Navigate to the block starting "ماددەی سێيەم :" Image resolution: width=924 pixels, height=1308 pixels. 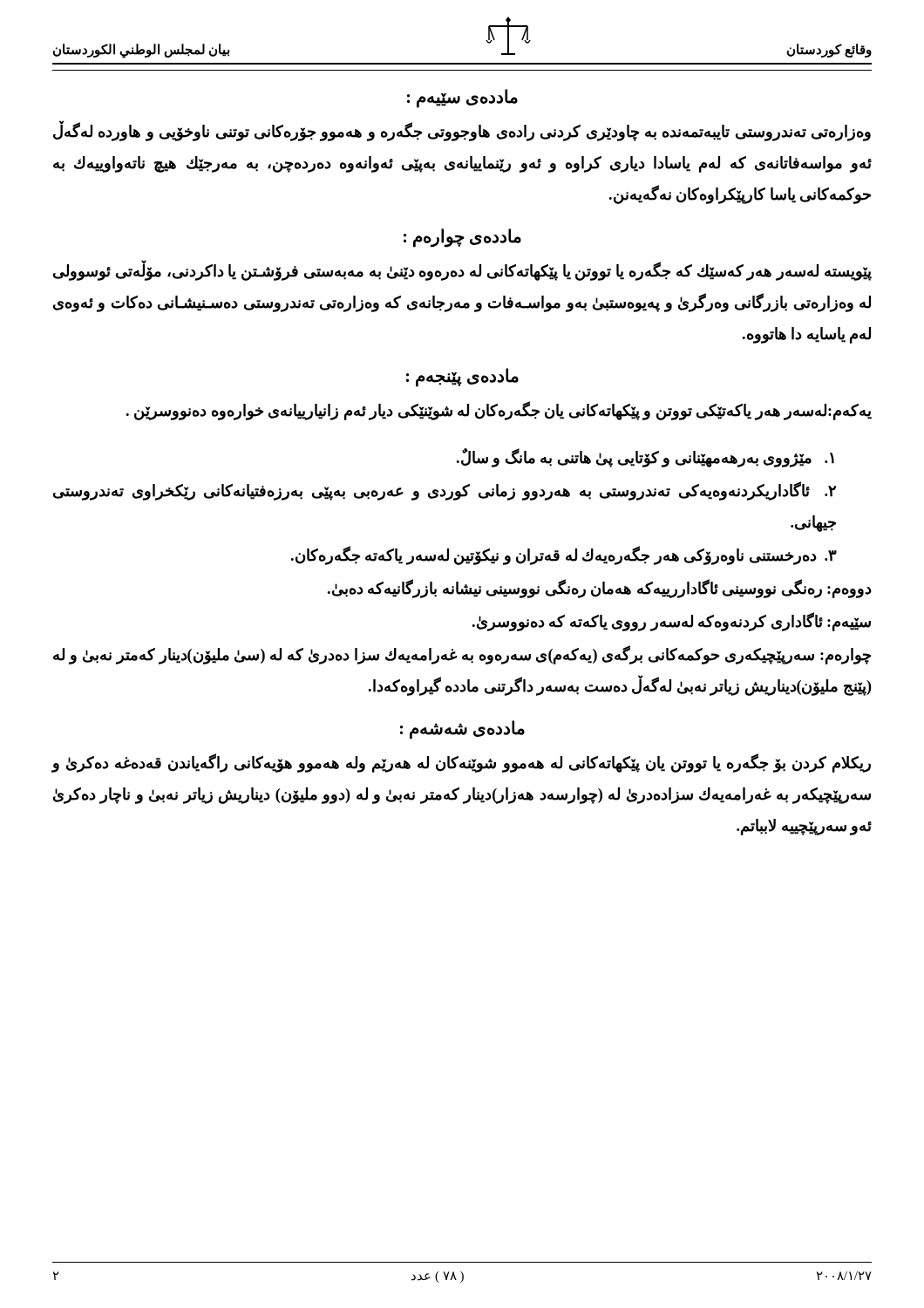(x=462, y=97)
